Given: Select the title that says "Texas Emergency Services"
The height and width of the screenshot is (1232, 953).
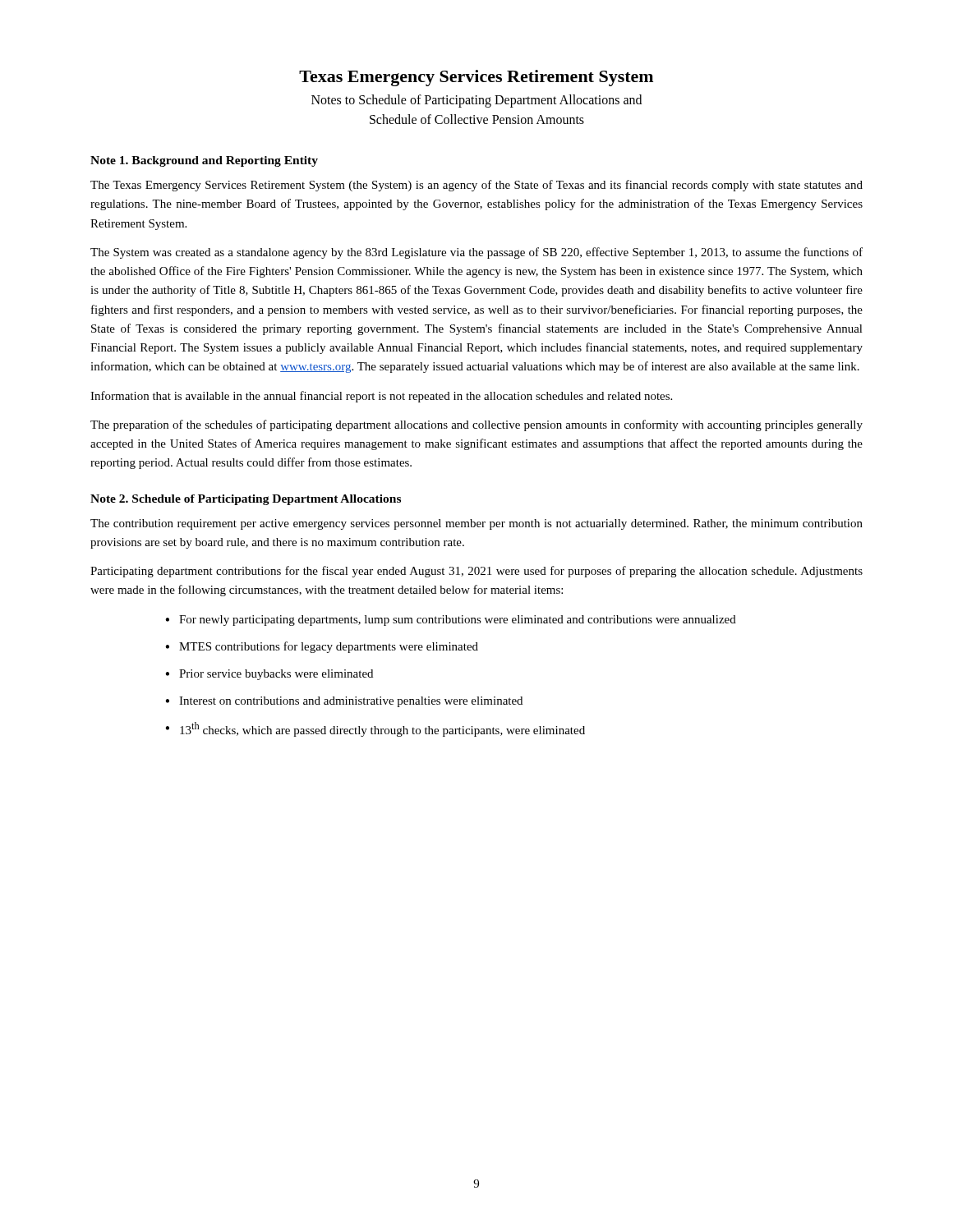Looking at the screenshot, I should (x=476, y=98).
